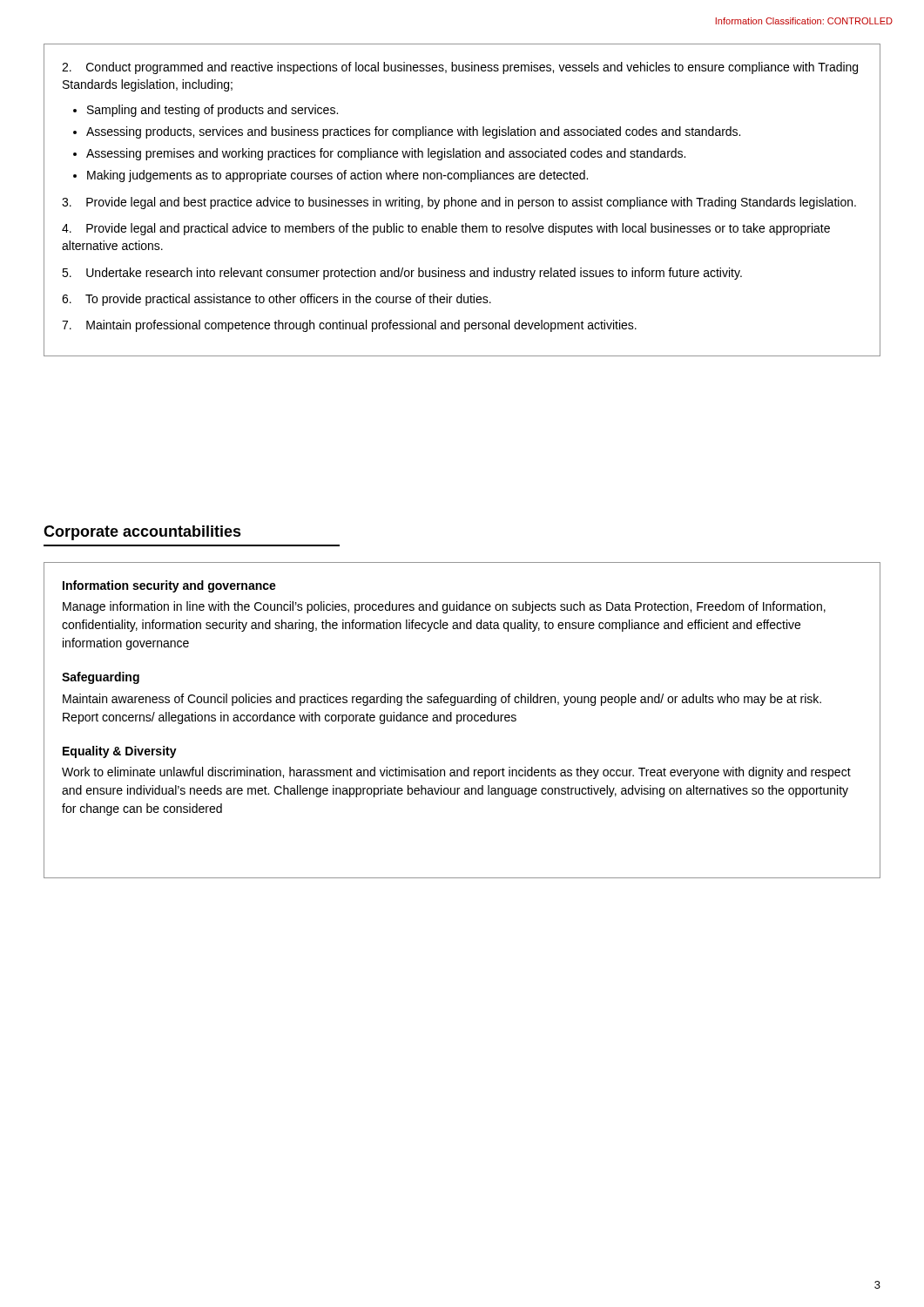
Task: Where does it say "Corporate accountabilities"?
Action: point(142,531)
